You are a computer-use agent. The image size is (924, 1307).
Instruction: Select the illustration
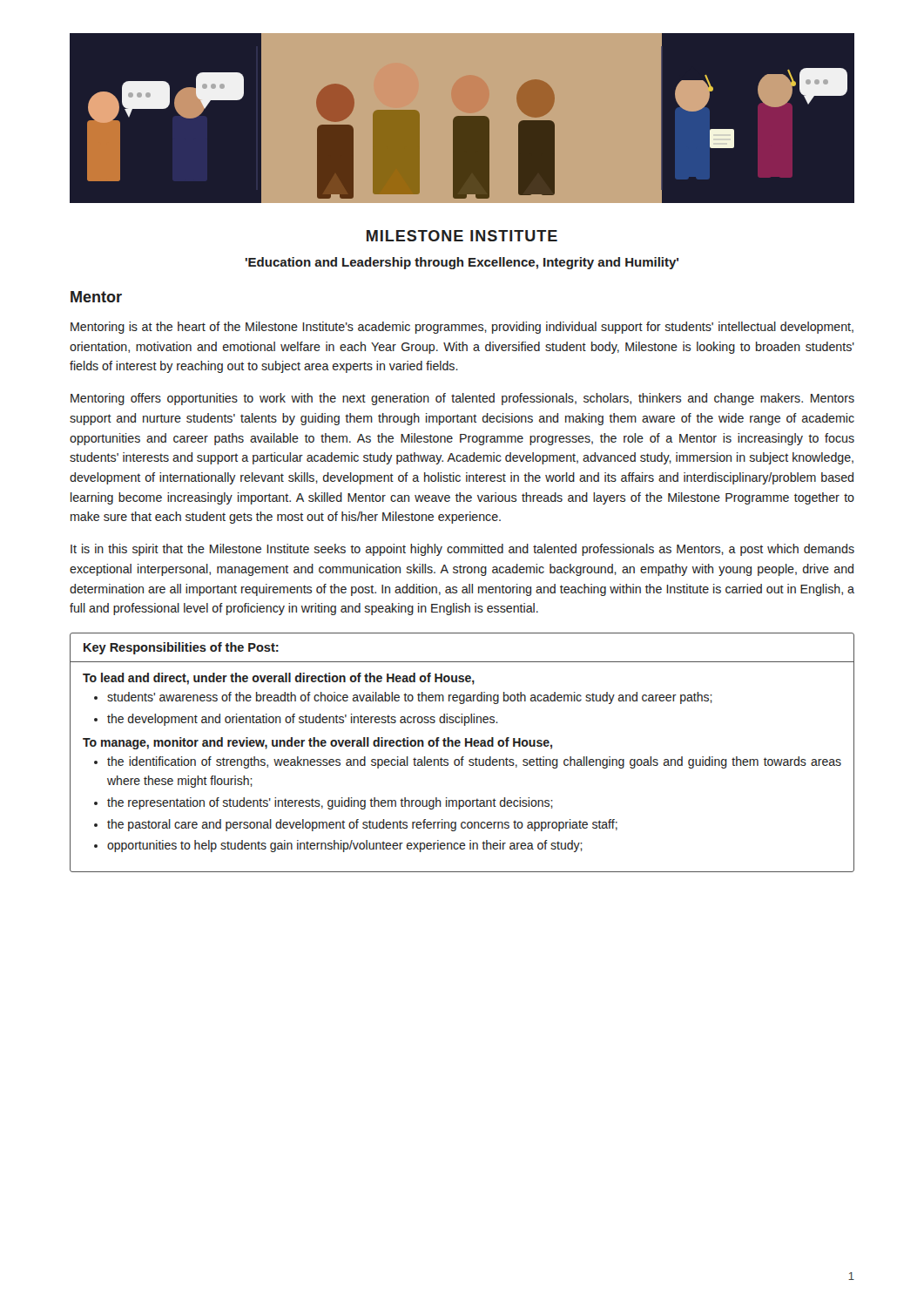pyautogui.click(x=462, y=118)
